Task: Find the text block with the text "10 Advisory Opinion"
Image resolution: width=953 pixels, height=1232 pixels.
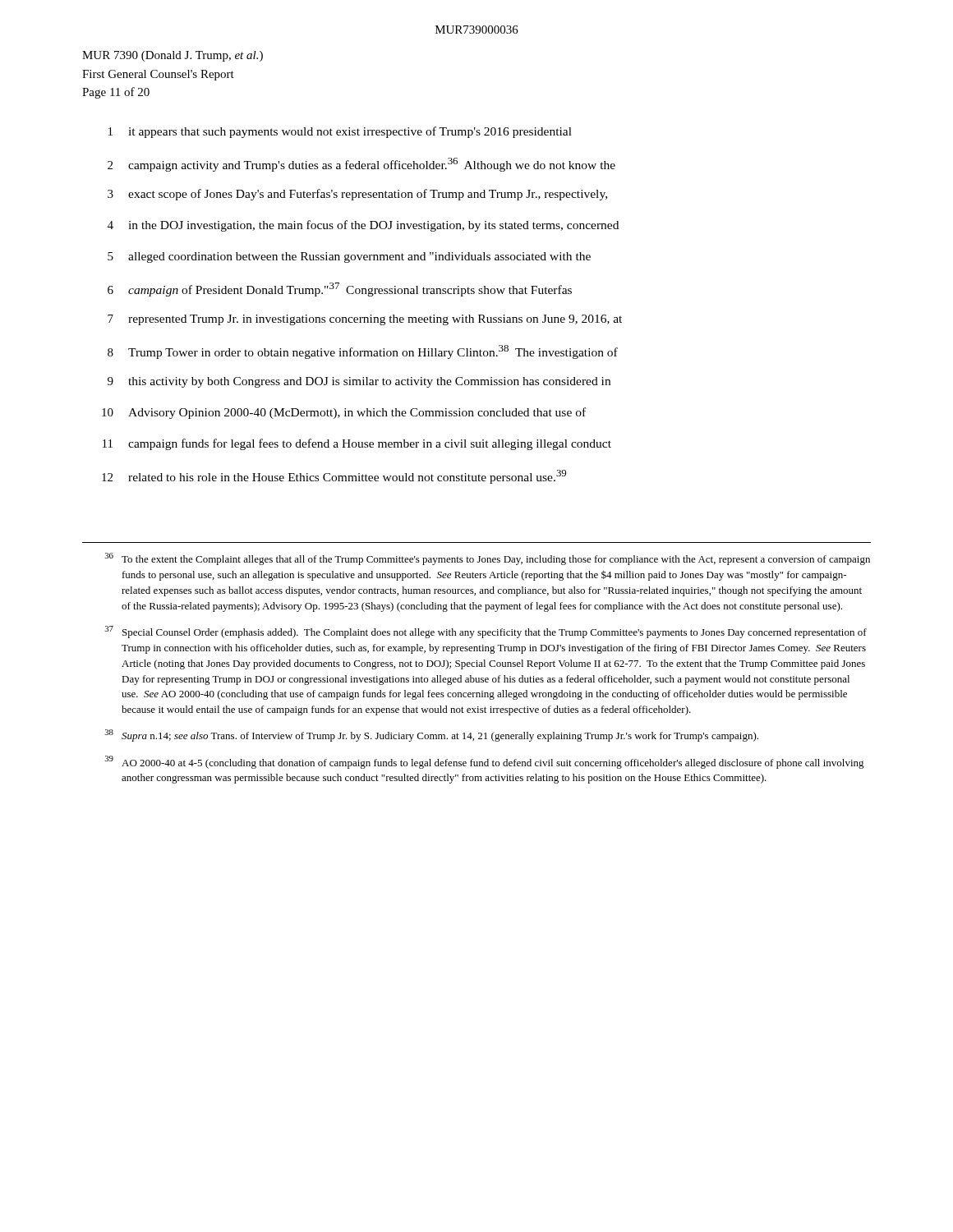Action: click(476, 412)
